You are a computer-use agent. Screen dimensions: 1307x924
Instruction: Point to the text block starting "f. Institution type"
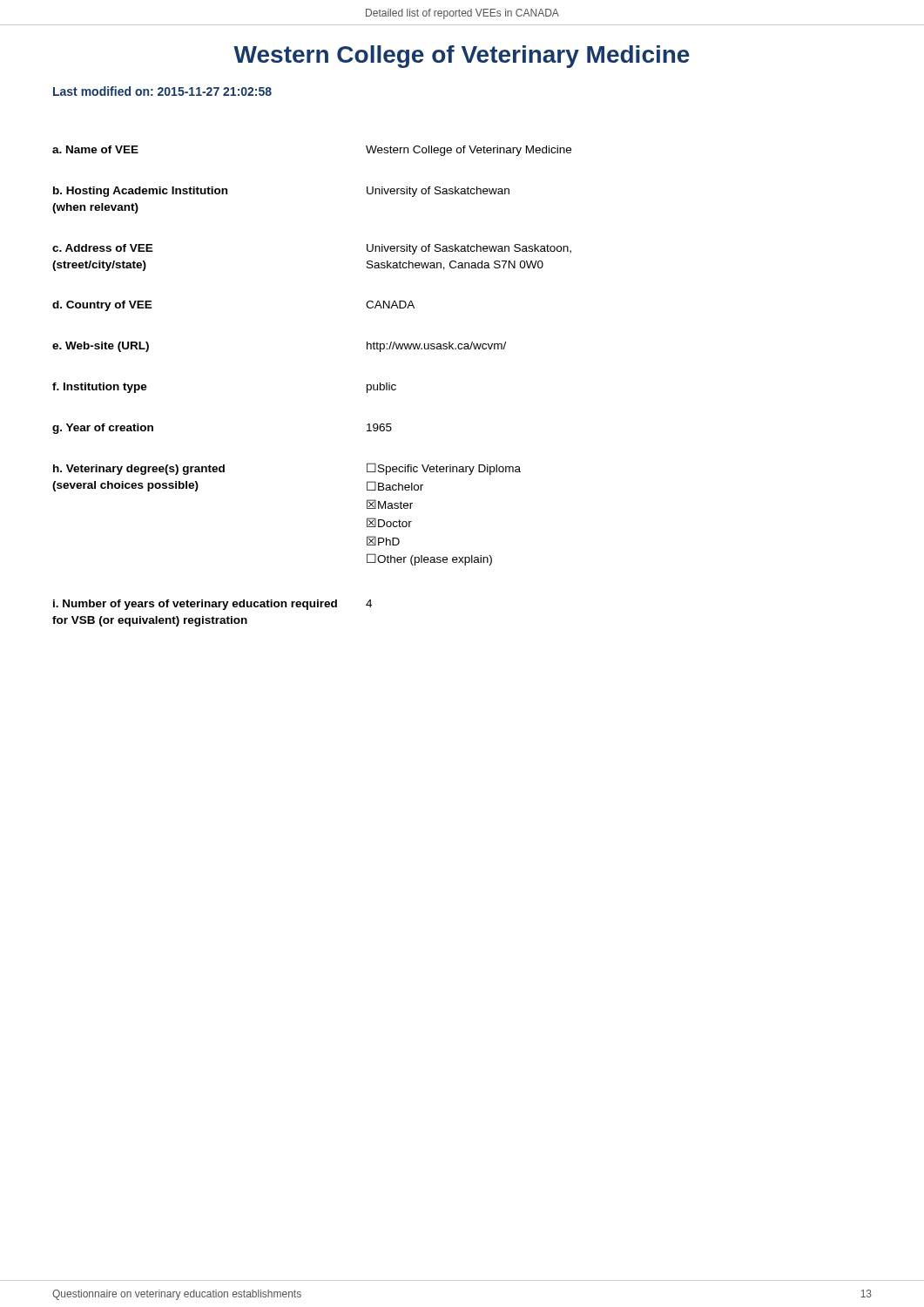100,387
